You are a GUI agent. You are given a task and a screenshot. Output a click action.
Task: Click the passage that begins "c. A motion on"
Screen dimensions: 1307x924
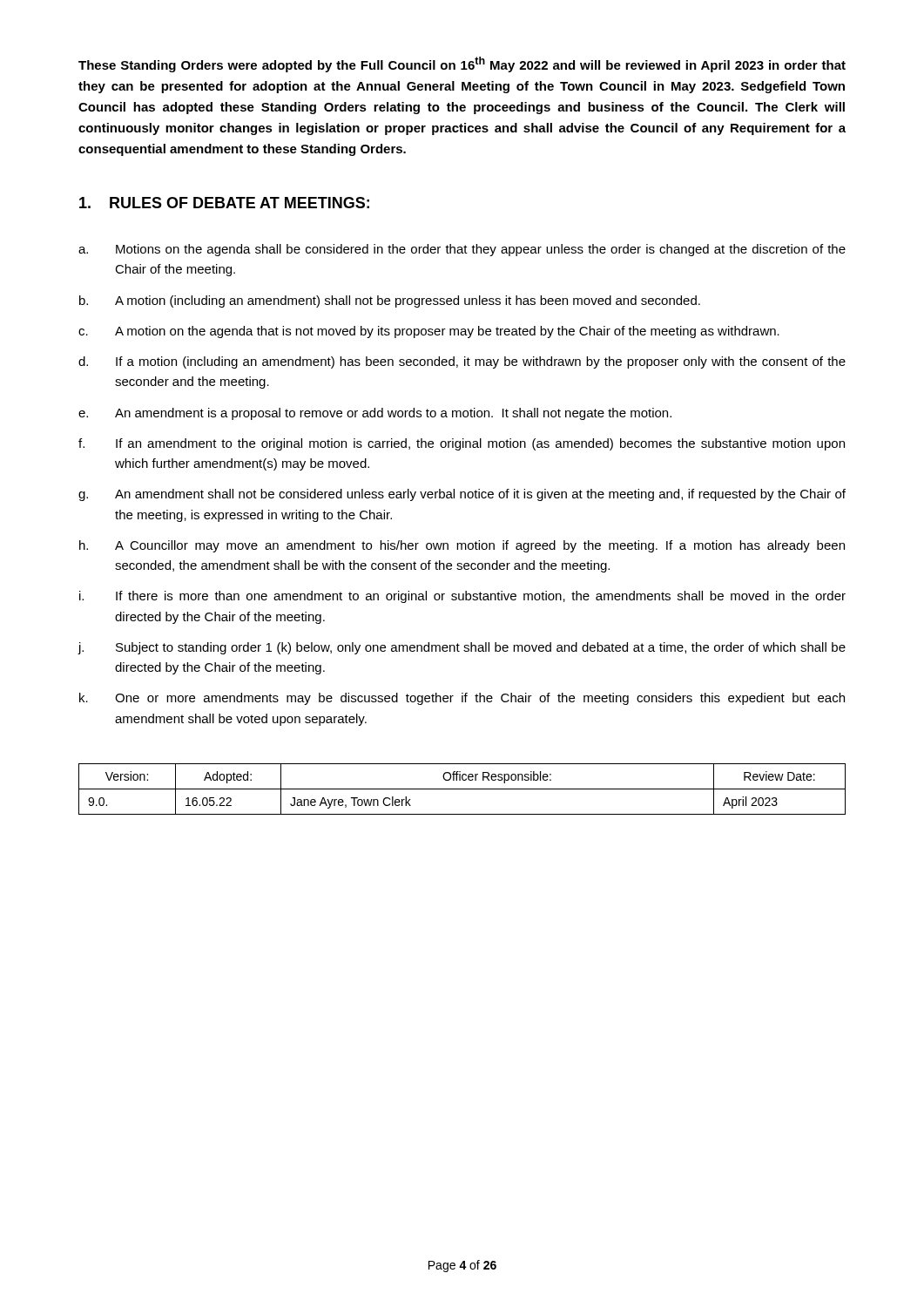click(x=462, y=331)
